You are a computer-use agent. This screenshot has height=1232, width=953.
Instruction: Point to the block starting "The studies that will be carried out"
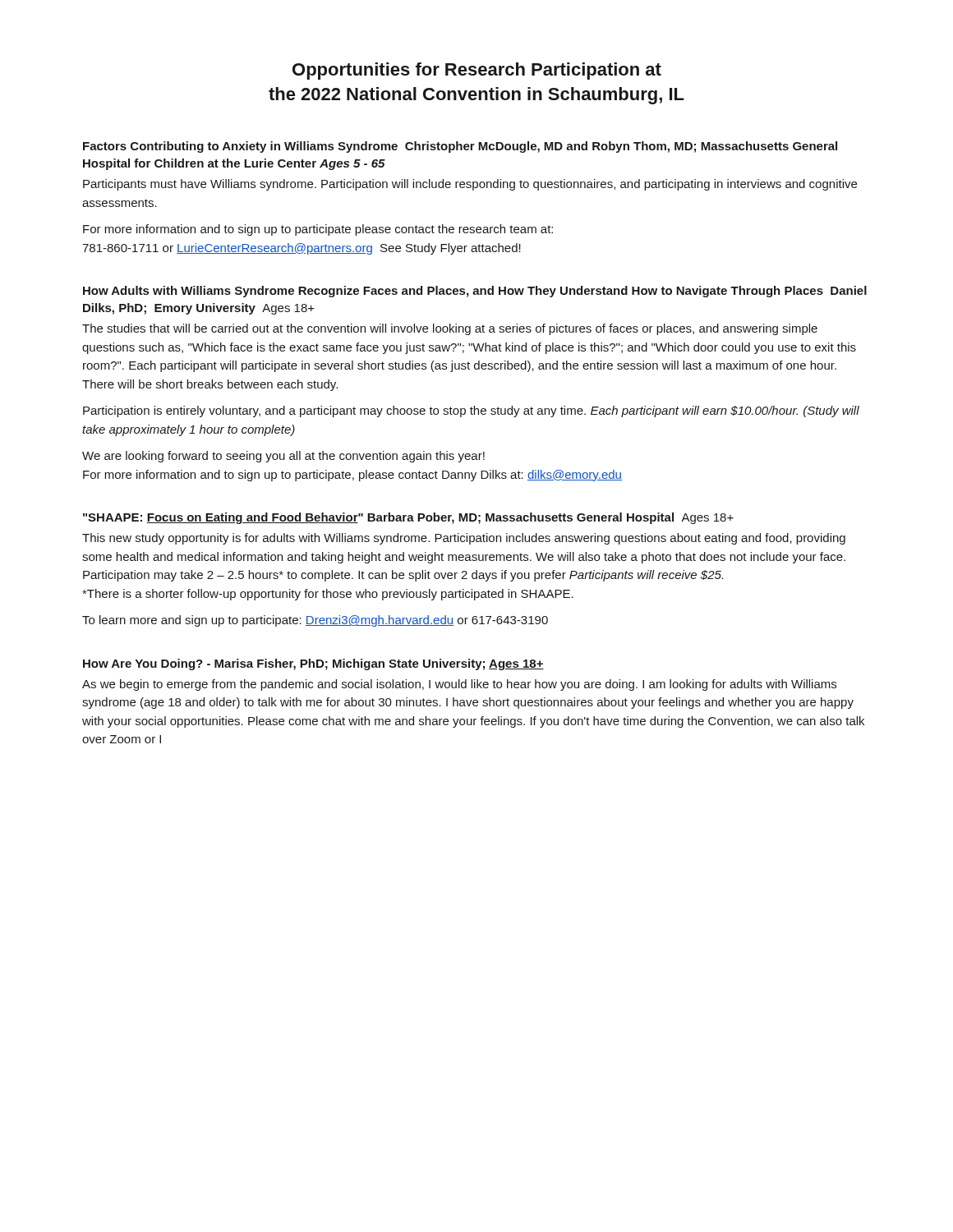click(x=469, y=356)
